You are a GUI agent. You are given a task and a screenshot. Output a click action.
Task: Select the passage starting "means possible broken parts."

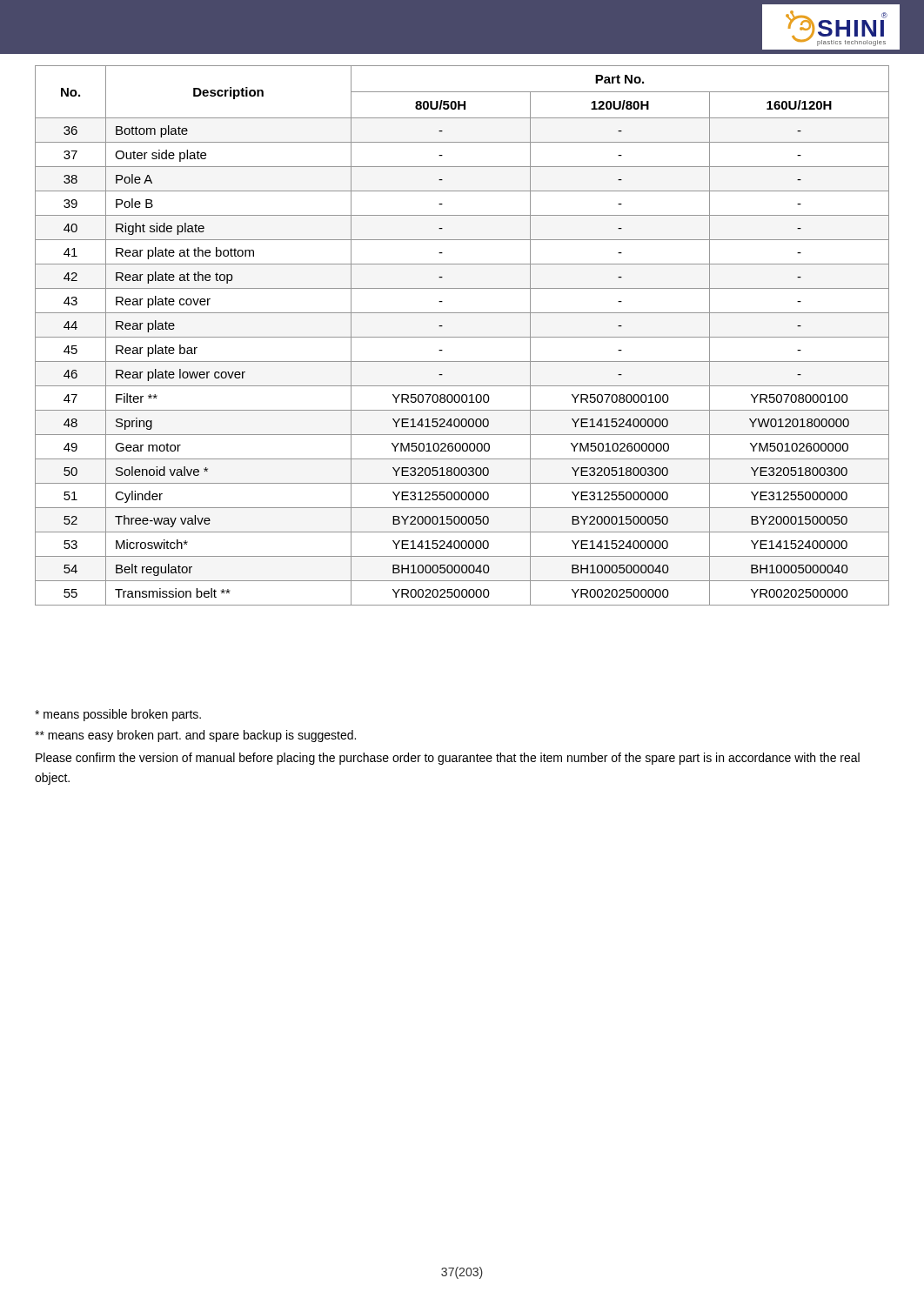click(x=118, y=714)
